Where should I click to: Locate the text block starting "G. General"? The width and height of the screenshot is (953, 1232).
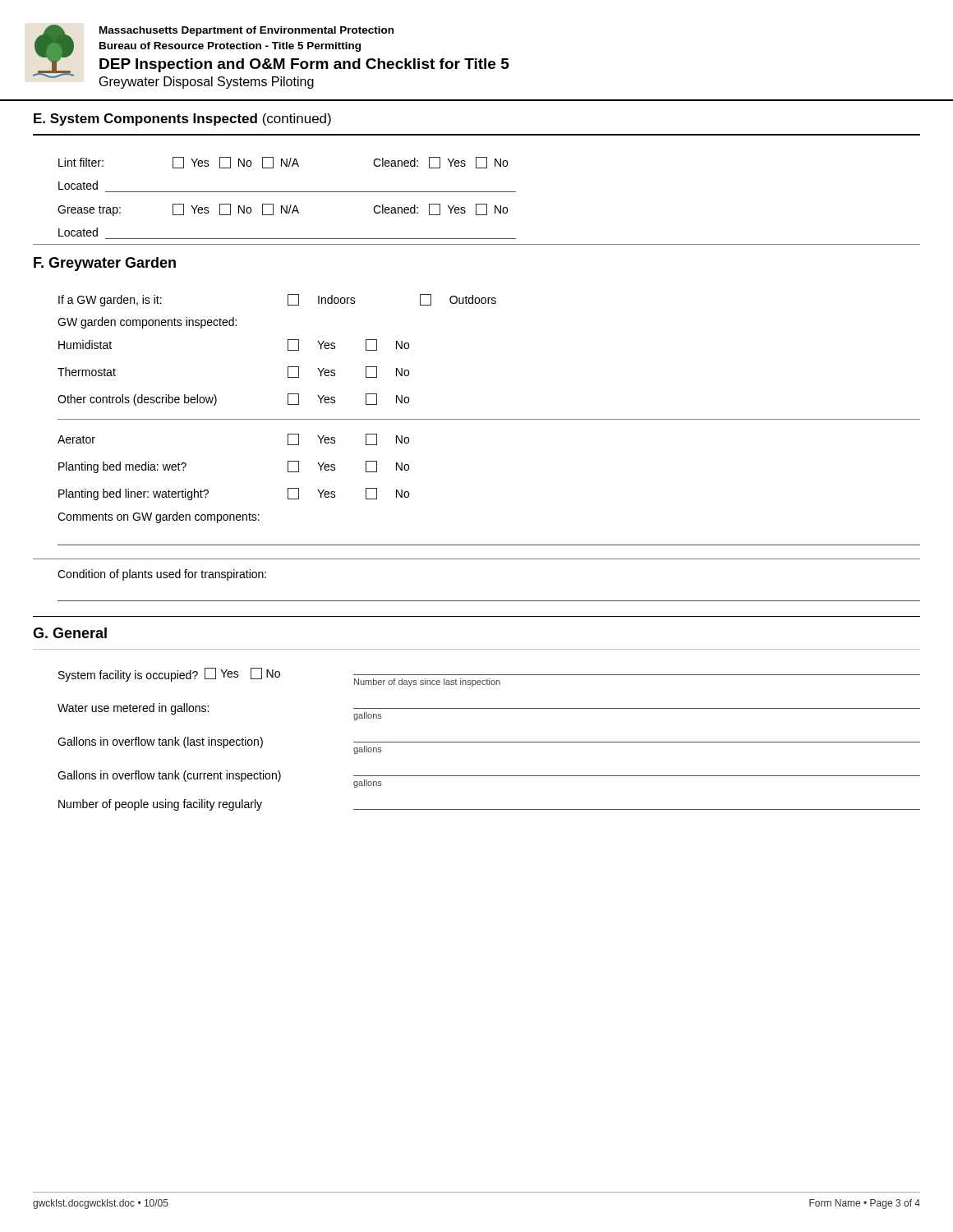pos(70,633)
